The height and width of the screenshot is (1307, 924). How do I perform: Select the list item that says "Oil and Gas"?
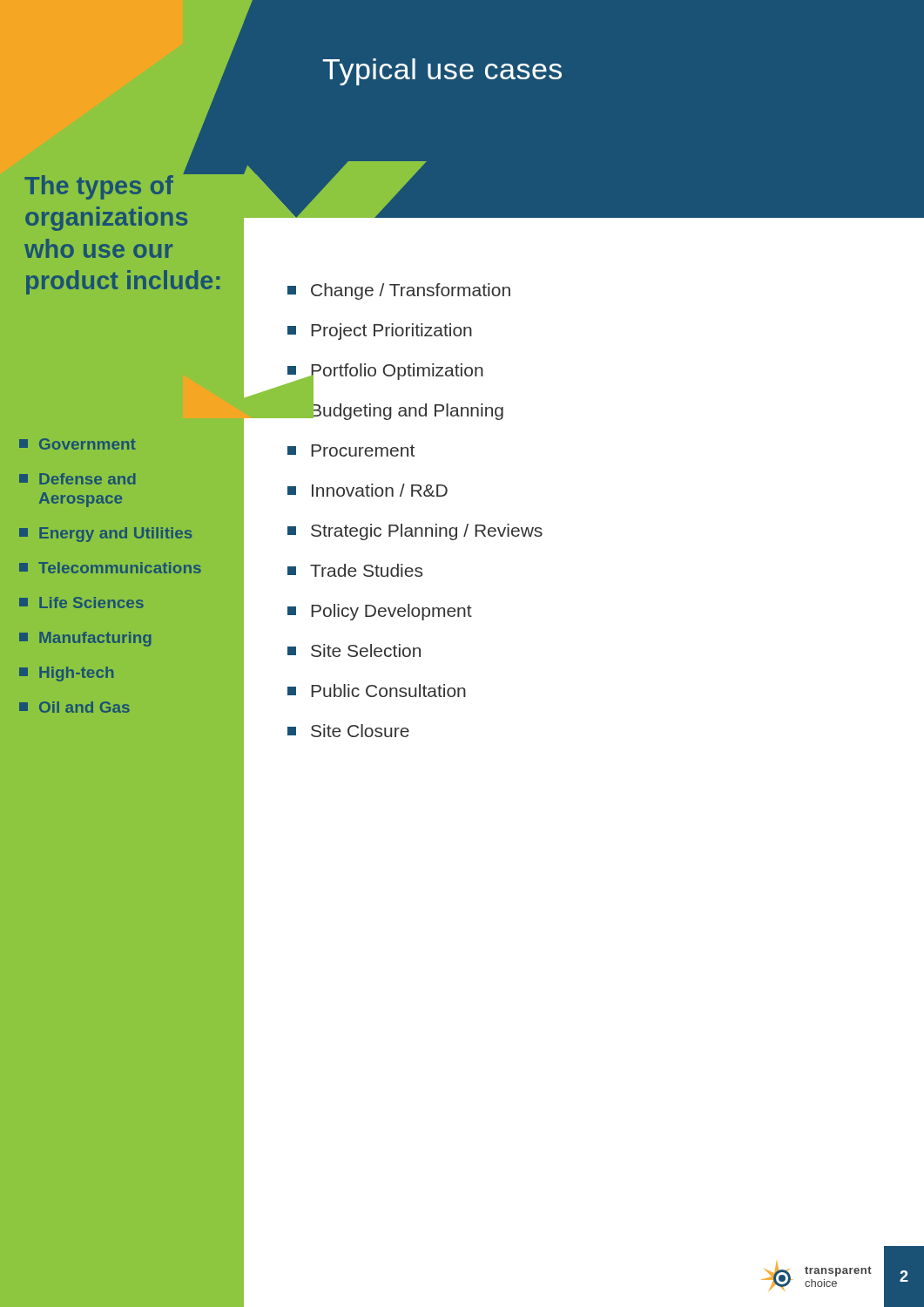coord(75,708)
